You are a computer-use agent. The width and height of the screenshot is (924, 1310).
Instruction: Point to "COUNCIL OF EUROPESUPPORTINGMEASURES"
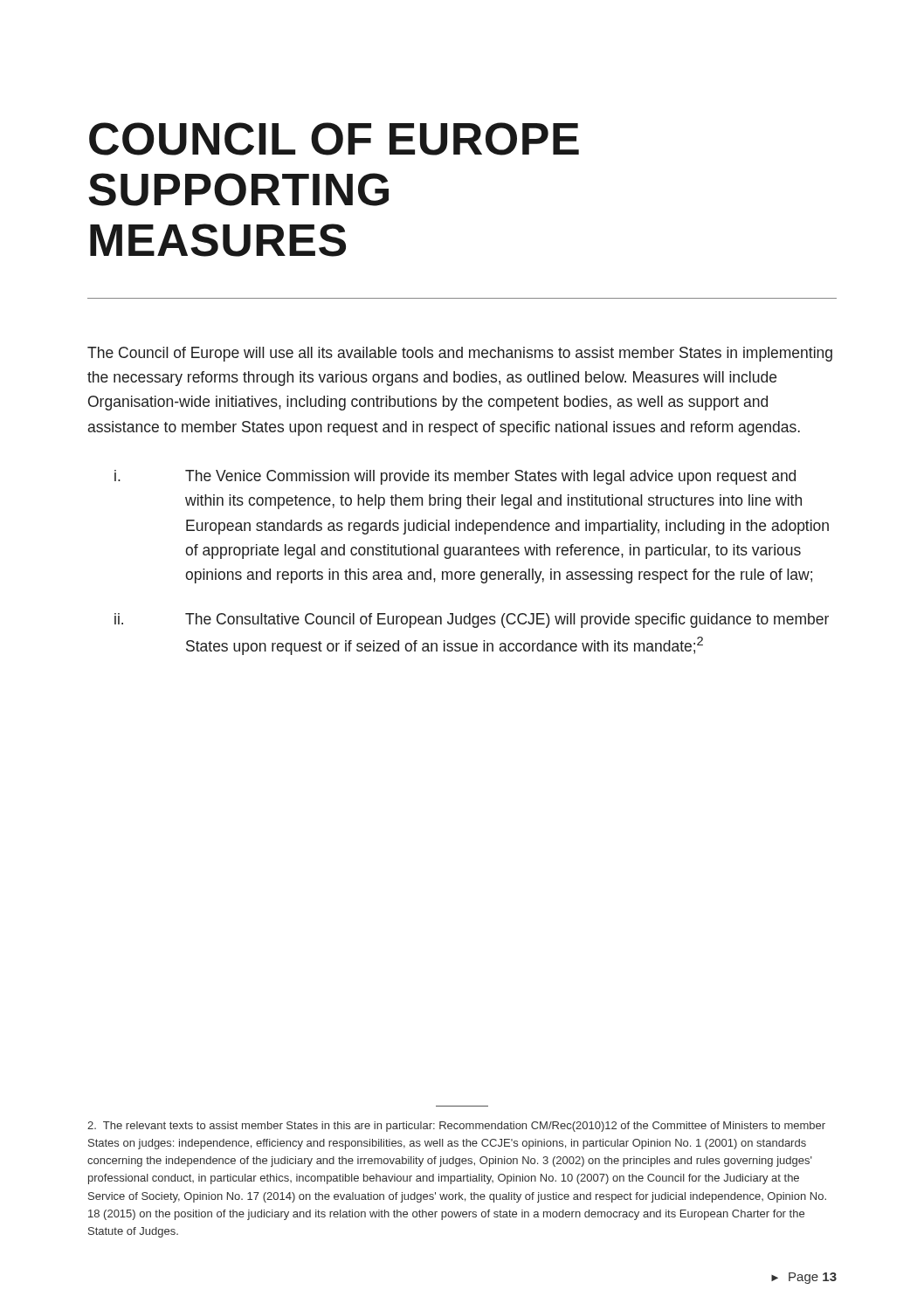(x=334, y=139)
